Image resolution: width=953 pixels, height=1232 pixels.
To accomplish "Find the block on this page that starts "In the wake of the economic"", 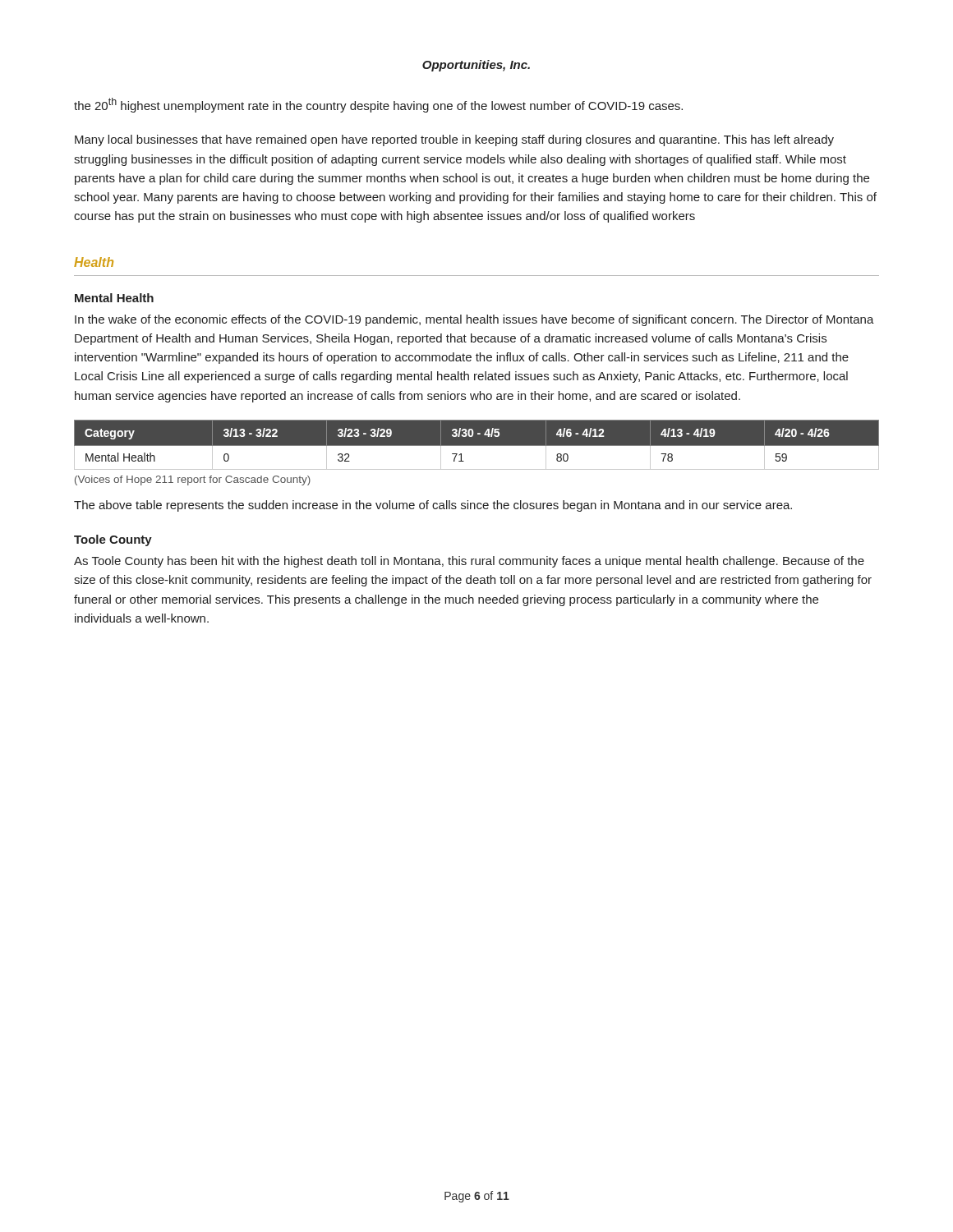I will pos(474,357).
